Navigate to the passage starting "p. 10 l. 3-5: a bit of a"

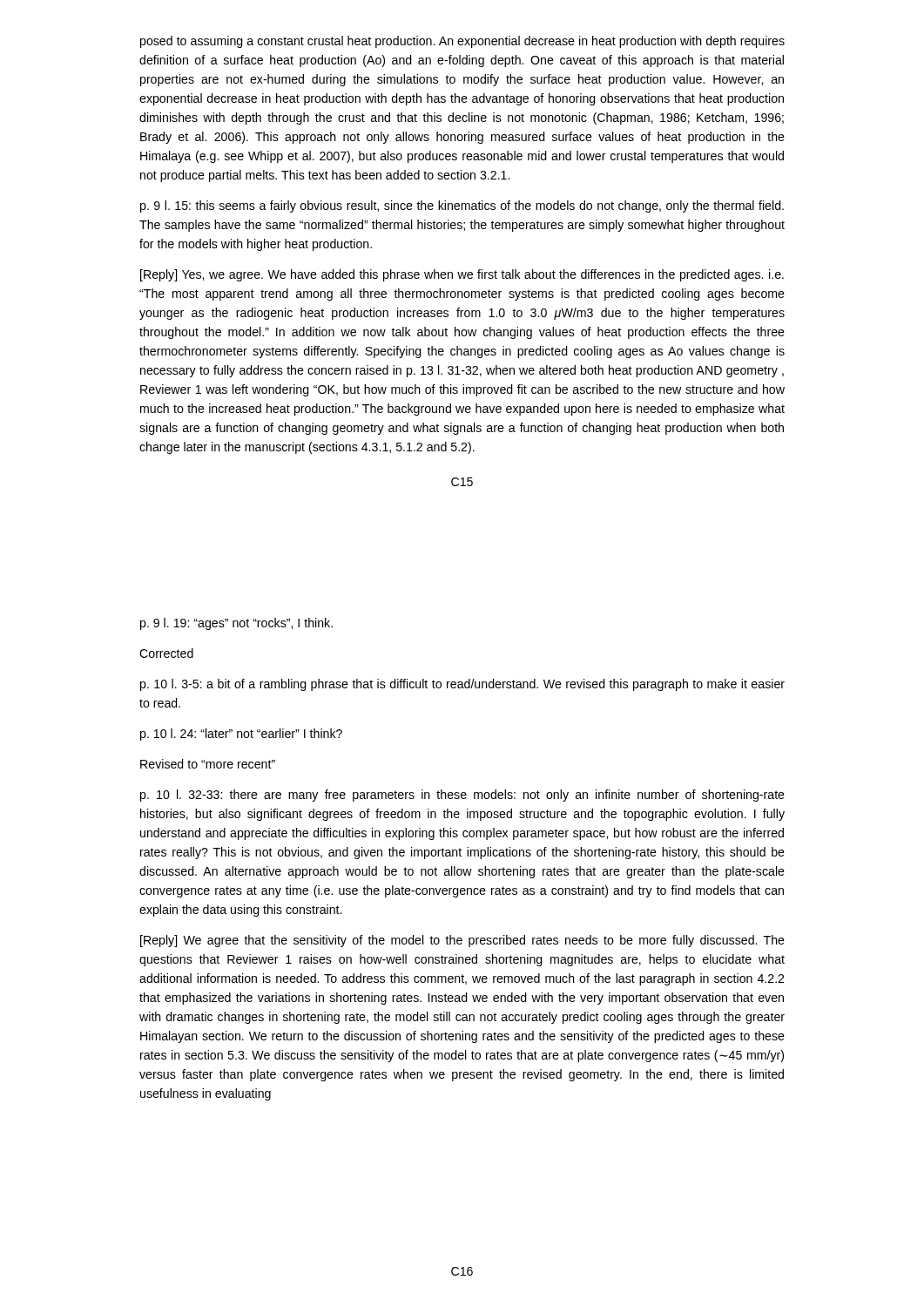[462, 694]
